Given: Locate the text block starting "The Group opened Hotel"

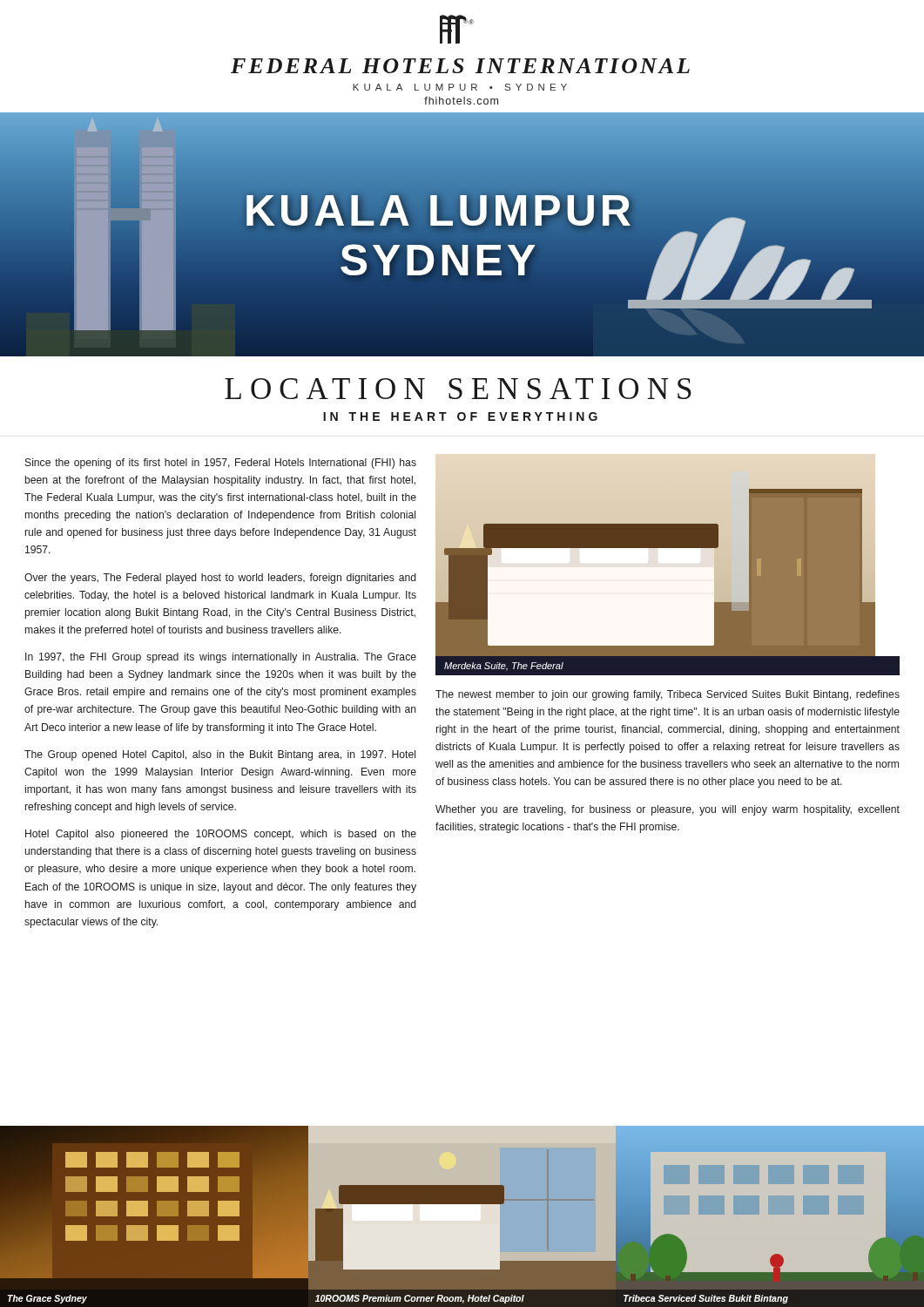Looking at the screenshot, I should [x=220, y=781].
